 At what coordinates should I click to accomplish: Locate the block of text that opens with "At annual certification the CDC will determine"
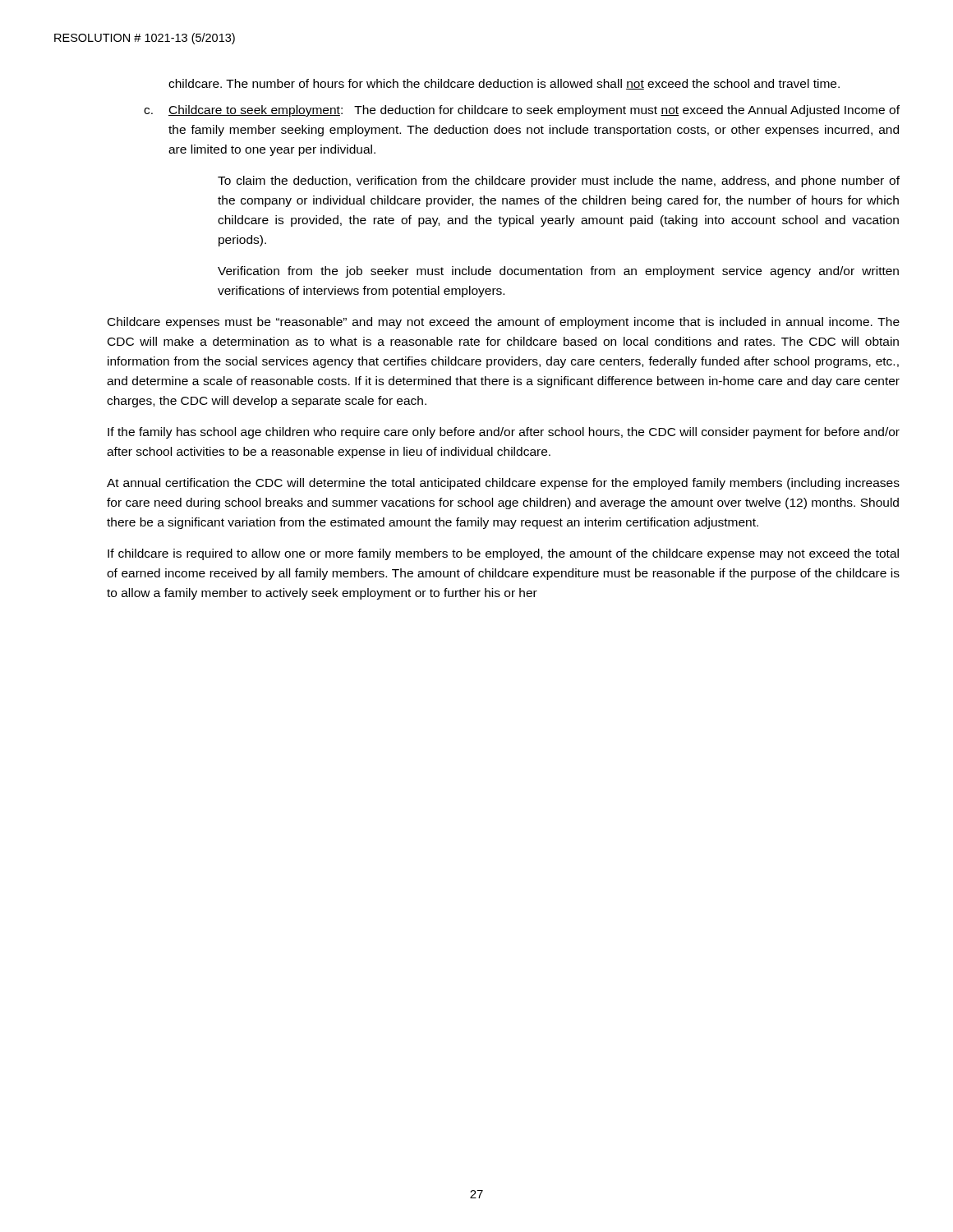pos(503,502)
